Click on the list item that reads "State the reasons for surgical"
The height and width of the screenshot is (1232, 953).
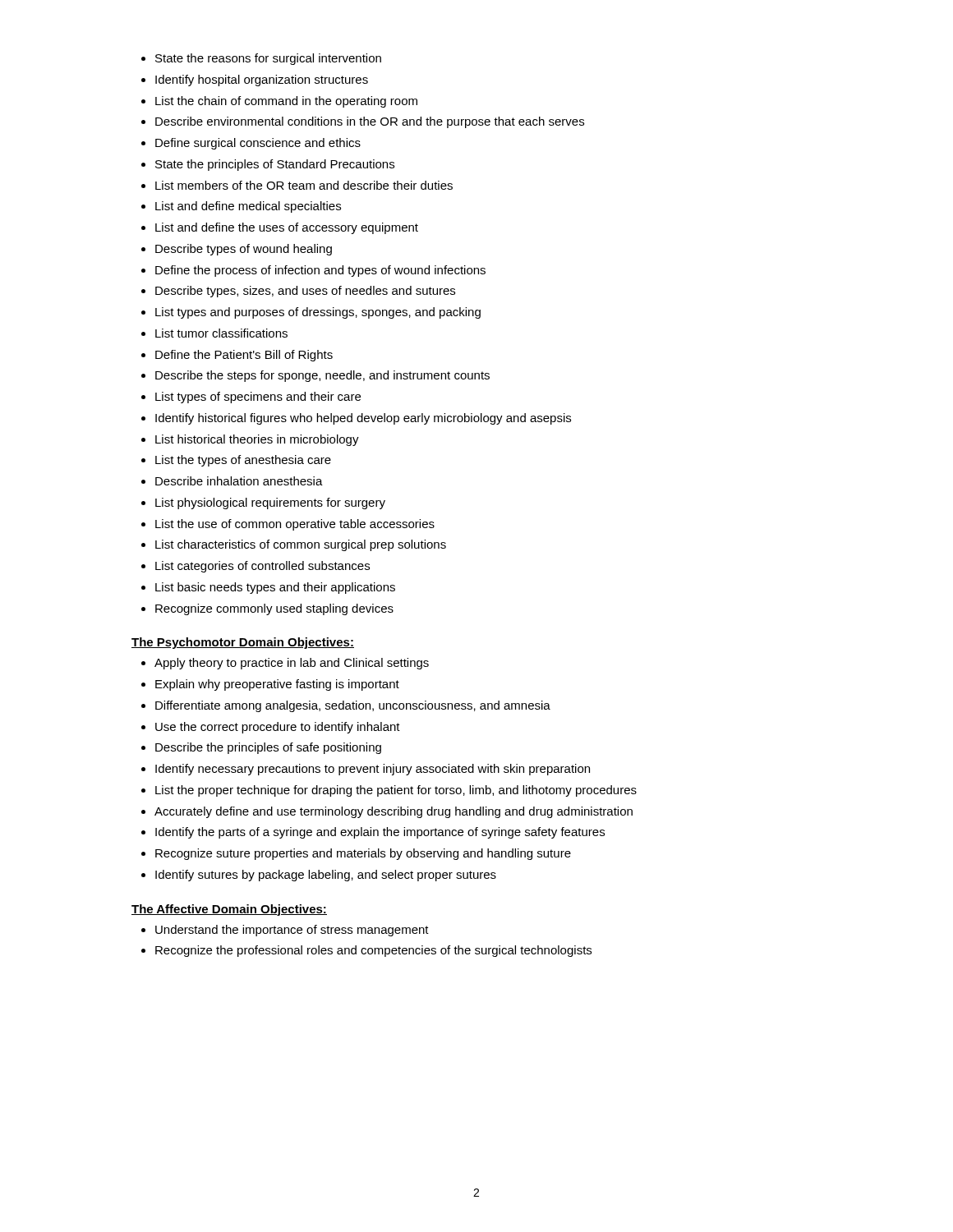[268, 59]
